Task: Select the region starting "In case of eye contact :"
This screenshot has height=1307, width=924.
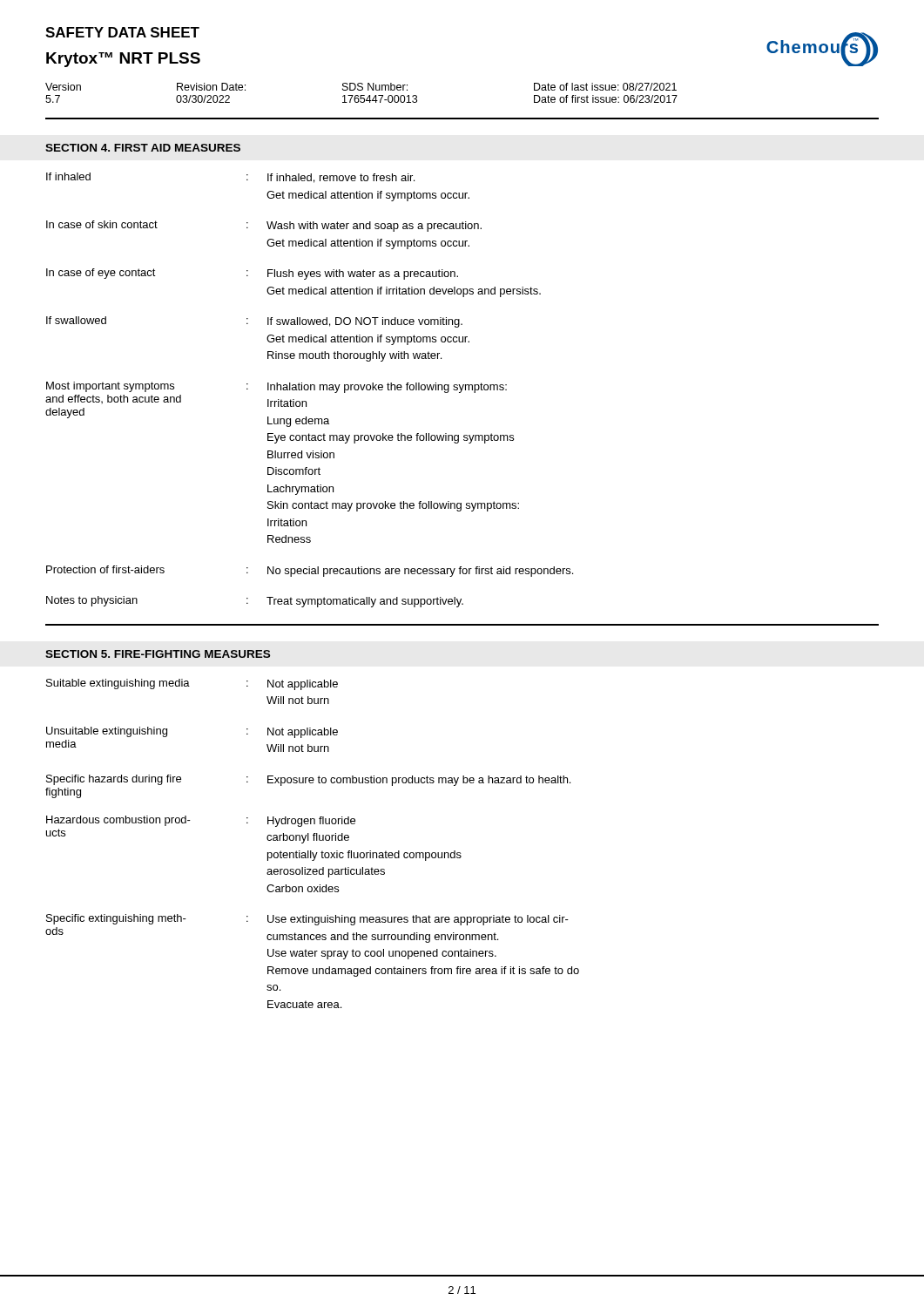Action: point(462,282)
